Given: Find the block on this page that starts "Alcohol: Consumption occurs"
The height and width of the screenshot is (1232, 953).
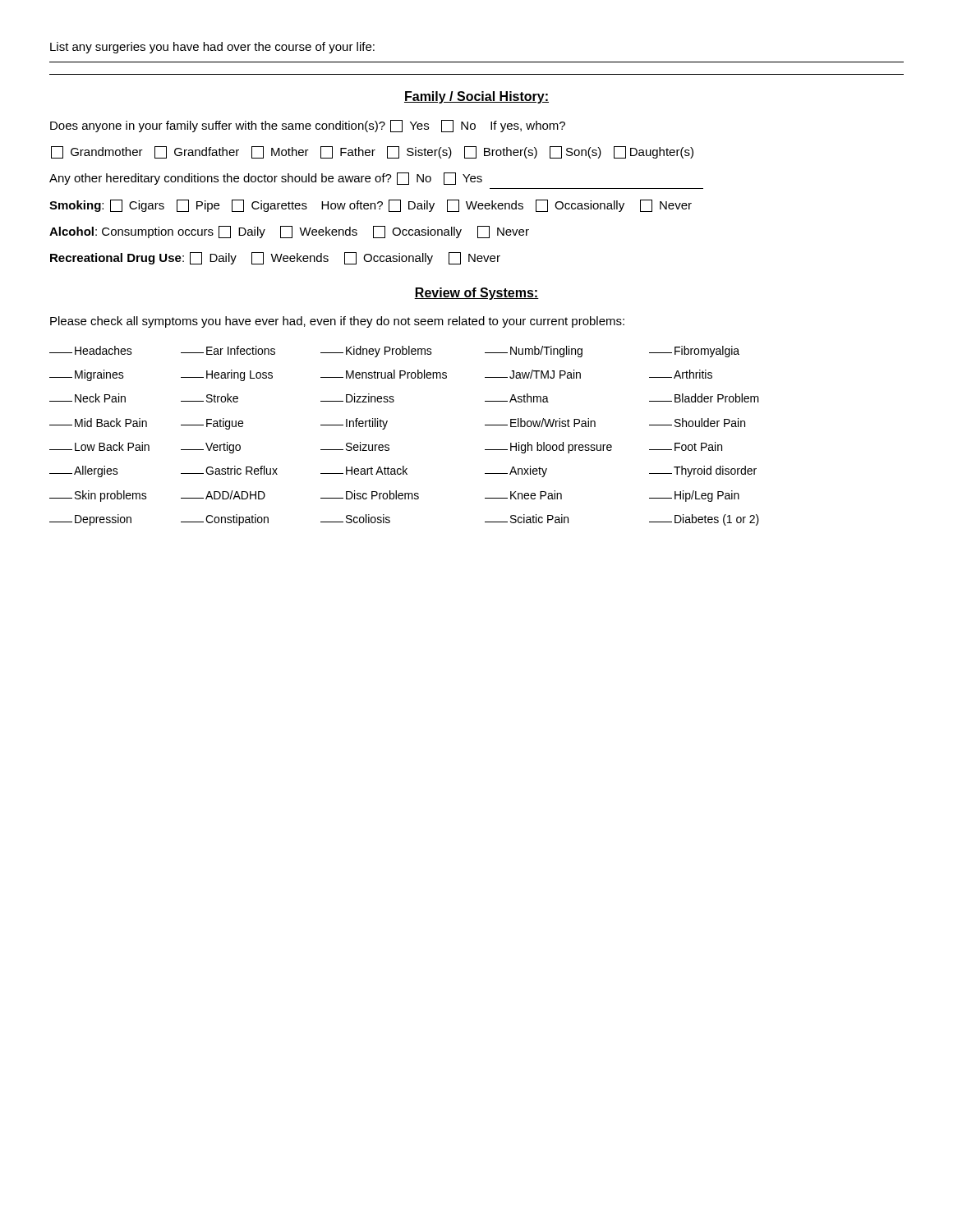Looking at the screenshot, I should coord(289,231).
